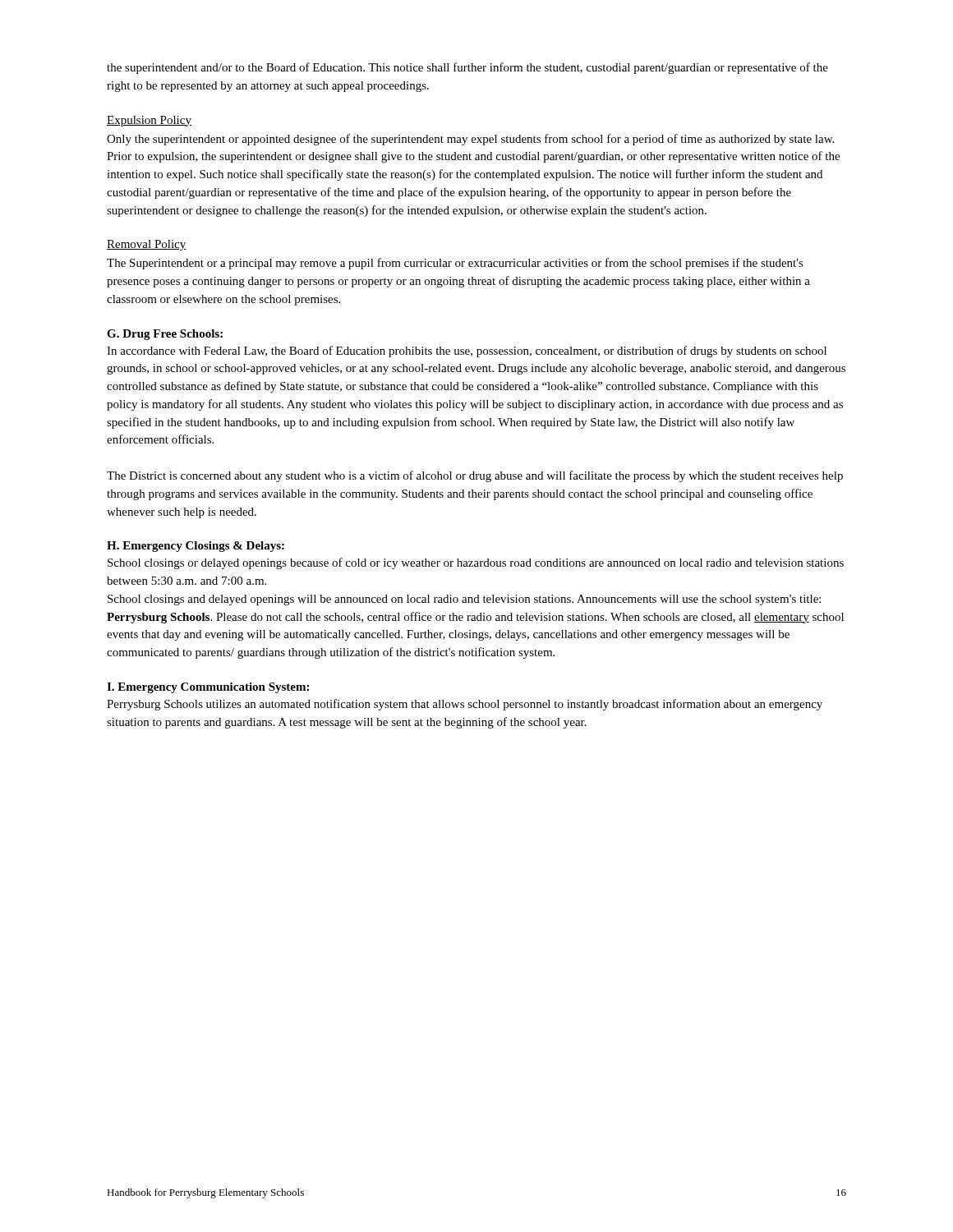
Task: Point to "Expulsion Policy"
Action: tap(149, 120)
